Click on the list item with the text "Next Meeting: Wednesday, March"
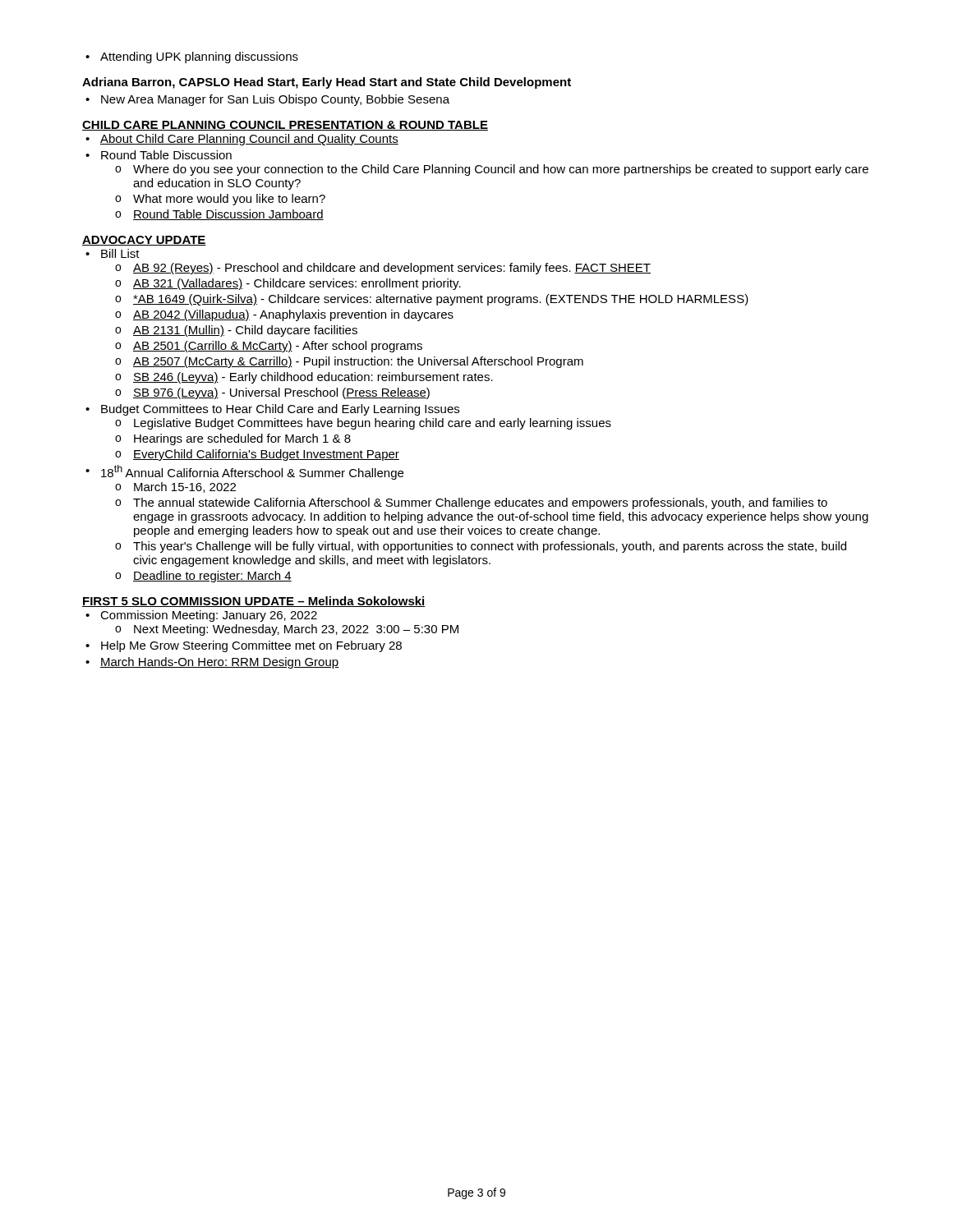 click(296, 629)
